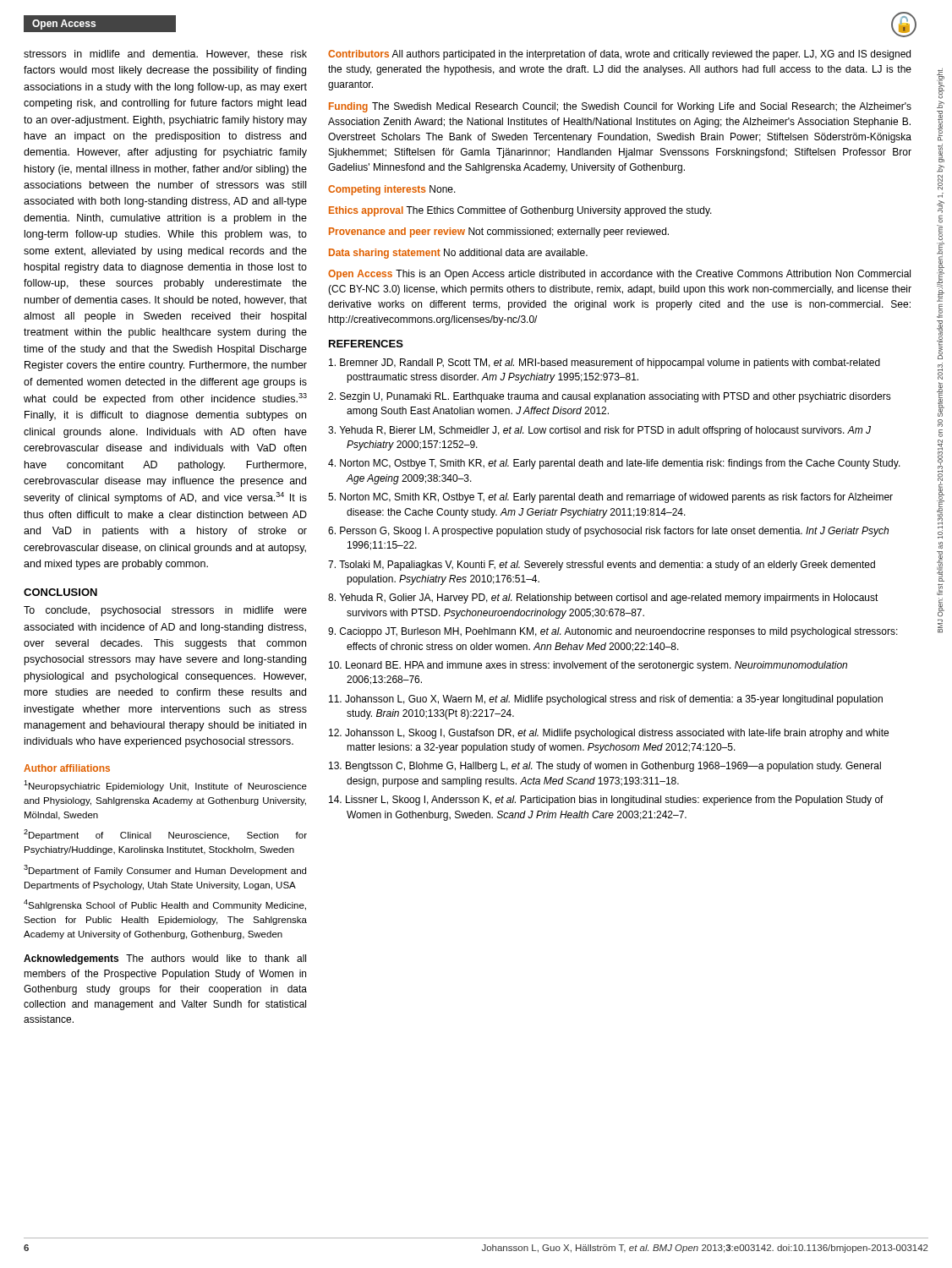
Task: Point to the block beginning "8. Yehuda R,"
Action: click(603, 605)
